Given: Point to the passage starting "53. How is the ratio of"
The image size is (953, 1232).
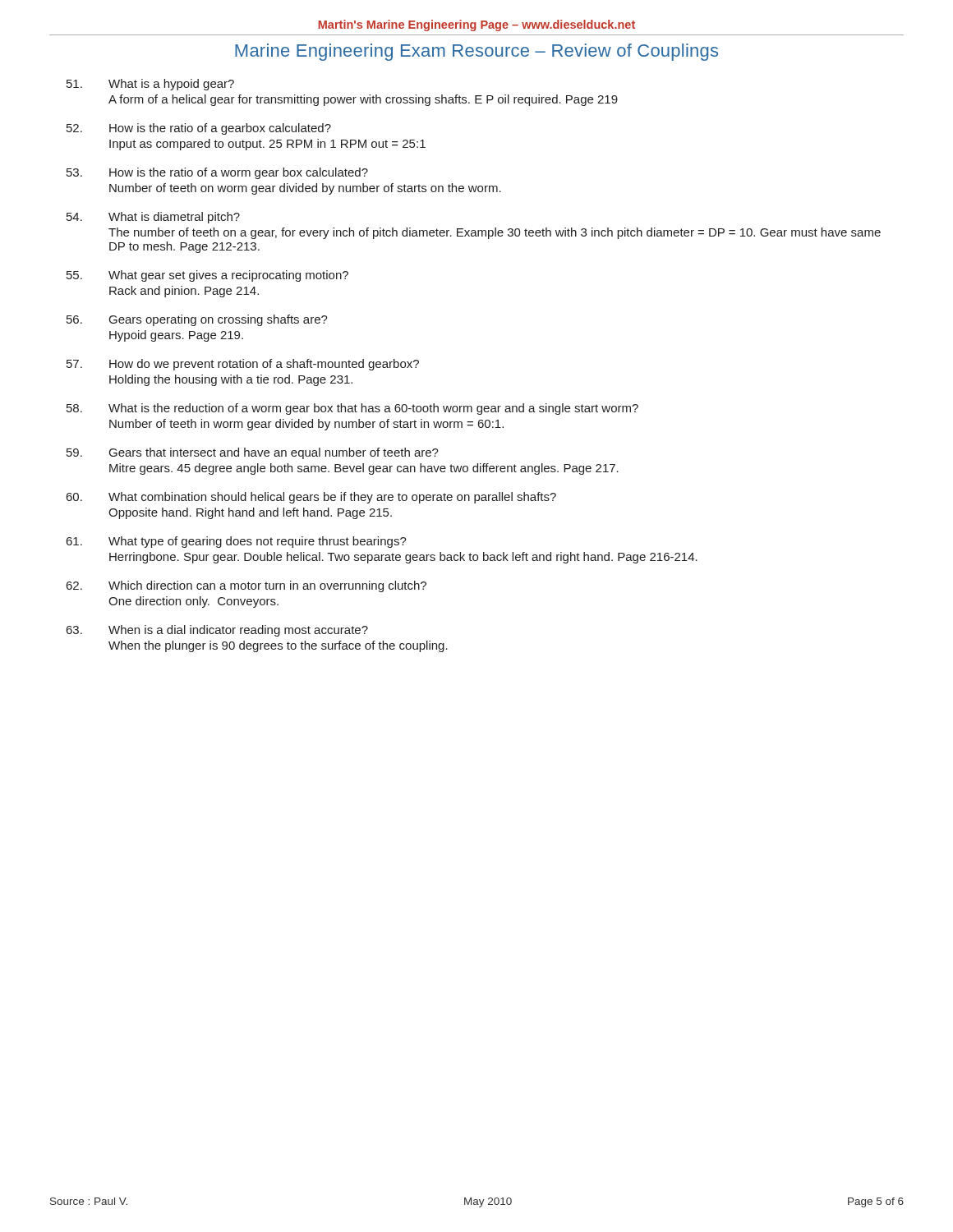Looking at the screenshot, I should point(476,180).
